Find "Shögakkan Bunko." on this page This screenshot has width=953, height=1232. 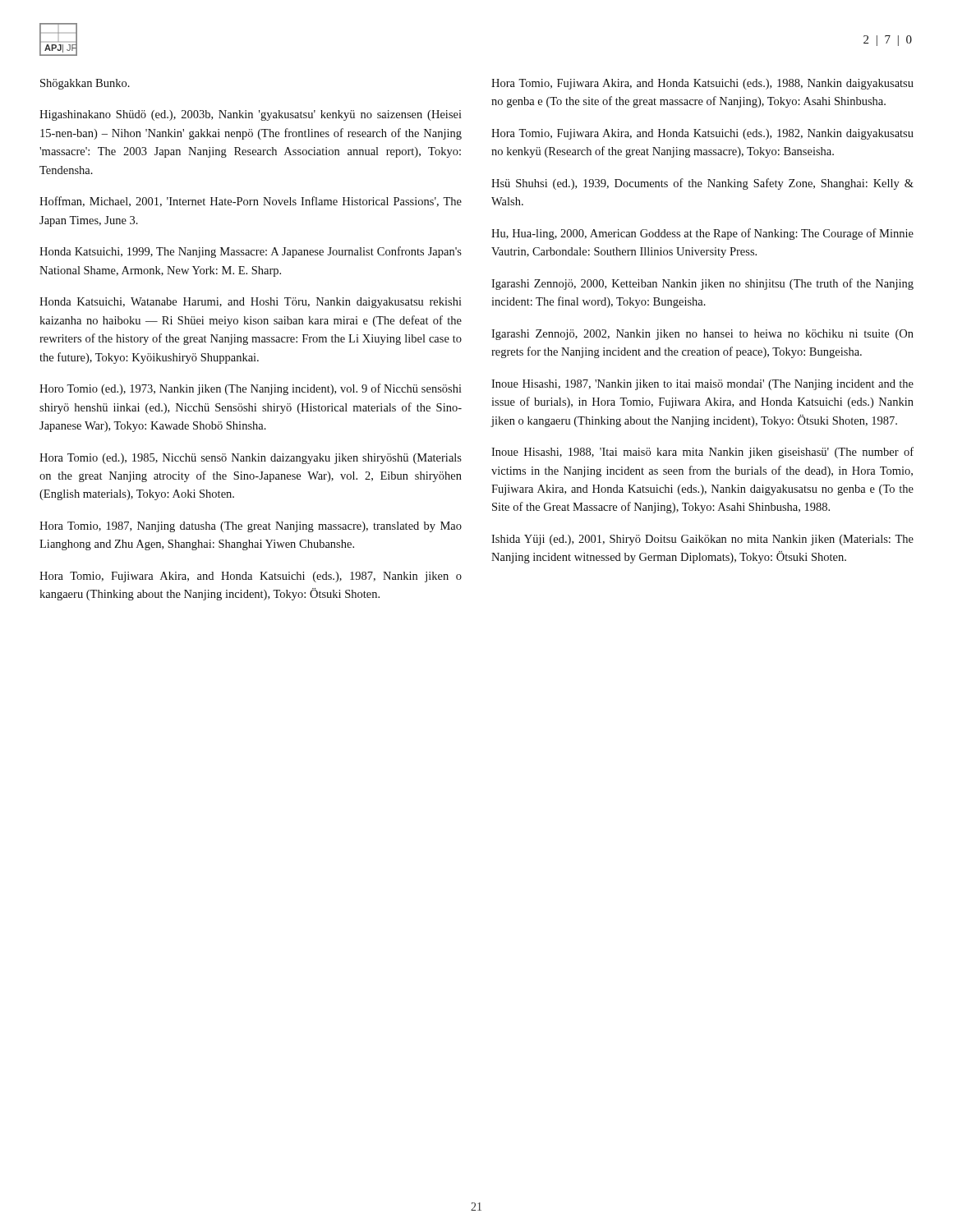click(85, 83)
